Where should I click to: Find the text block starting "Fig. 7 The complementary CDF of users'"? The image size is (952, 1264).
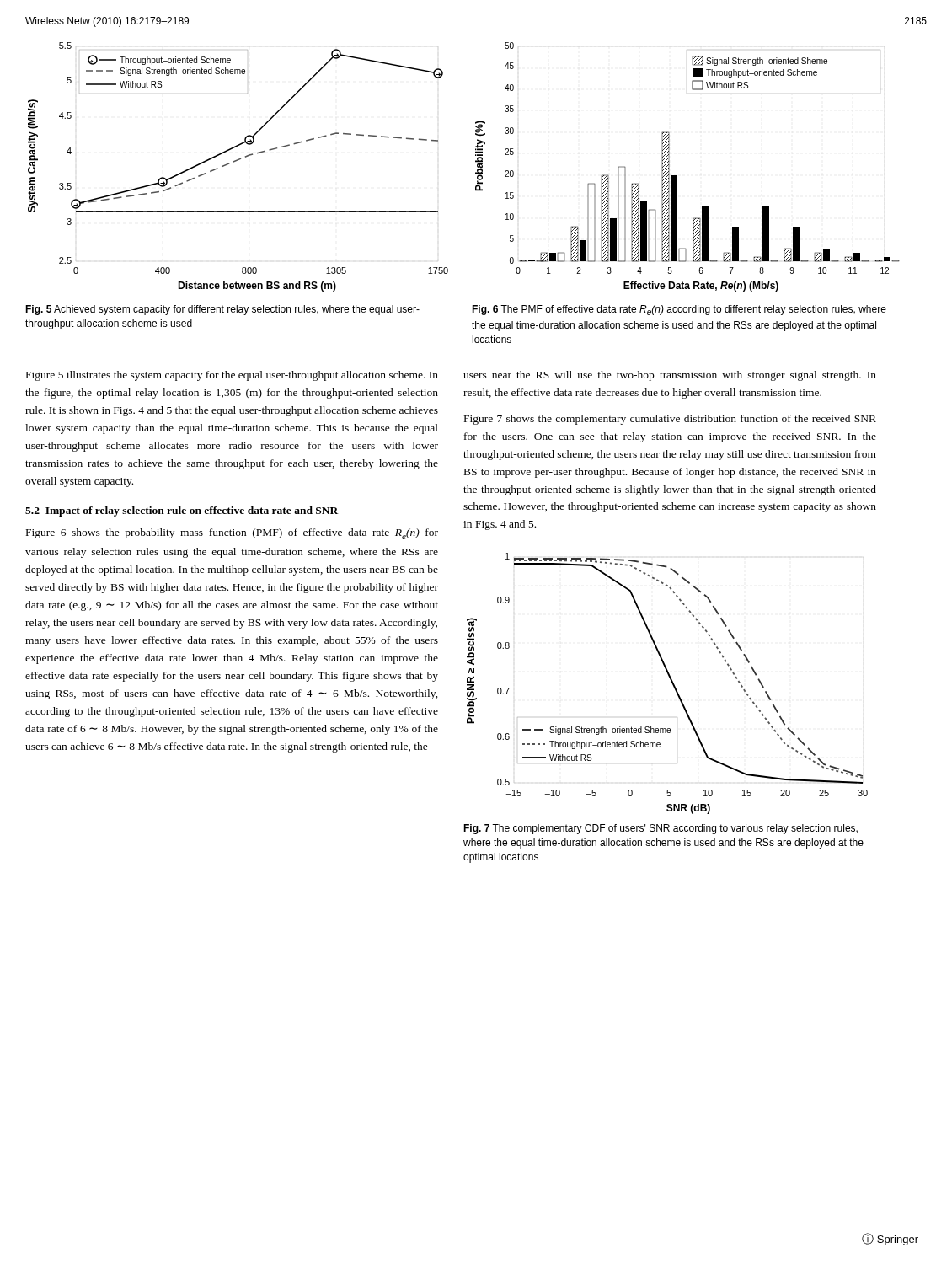click(x=663, y=843)
